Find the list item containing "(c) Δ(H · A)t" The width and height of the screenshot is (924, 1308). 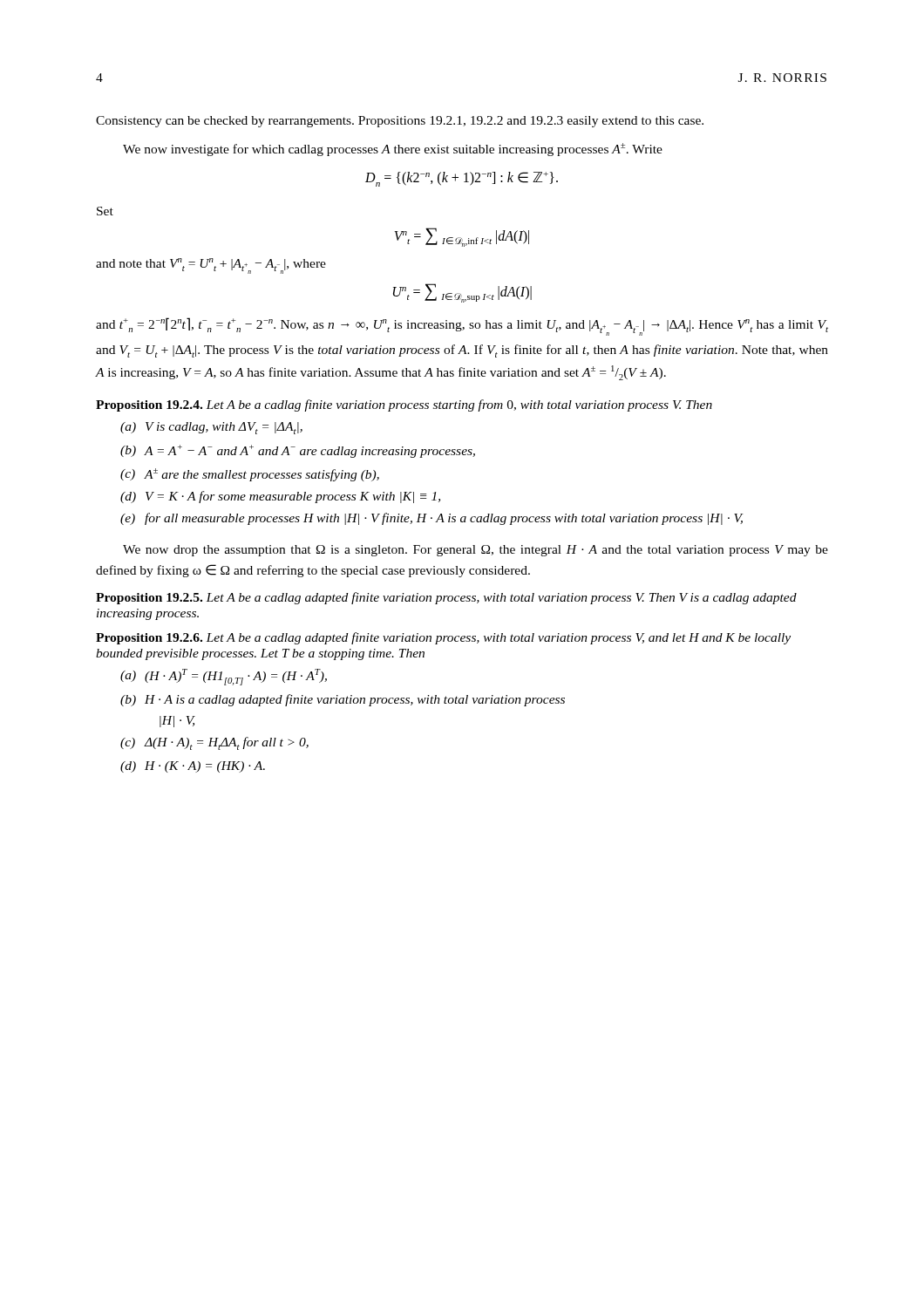point(214,743)
